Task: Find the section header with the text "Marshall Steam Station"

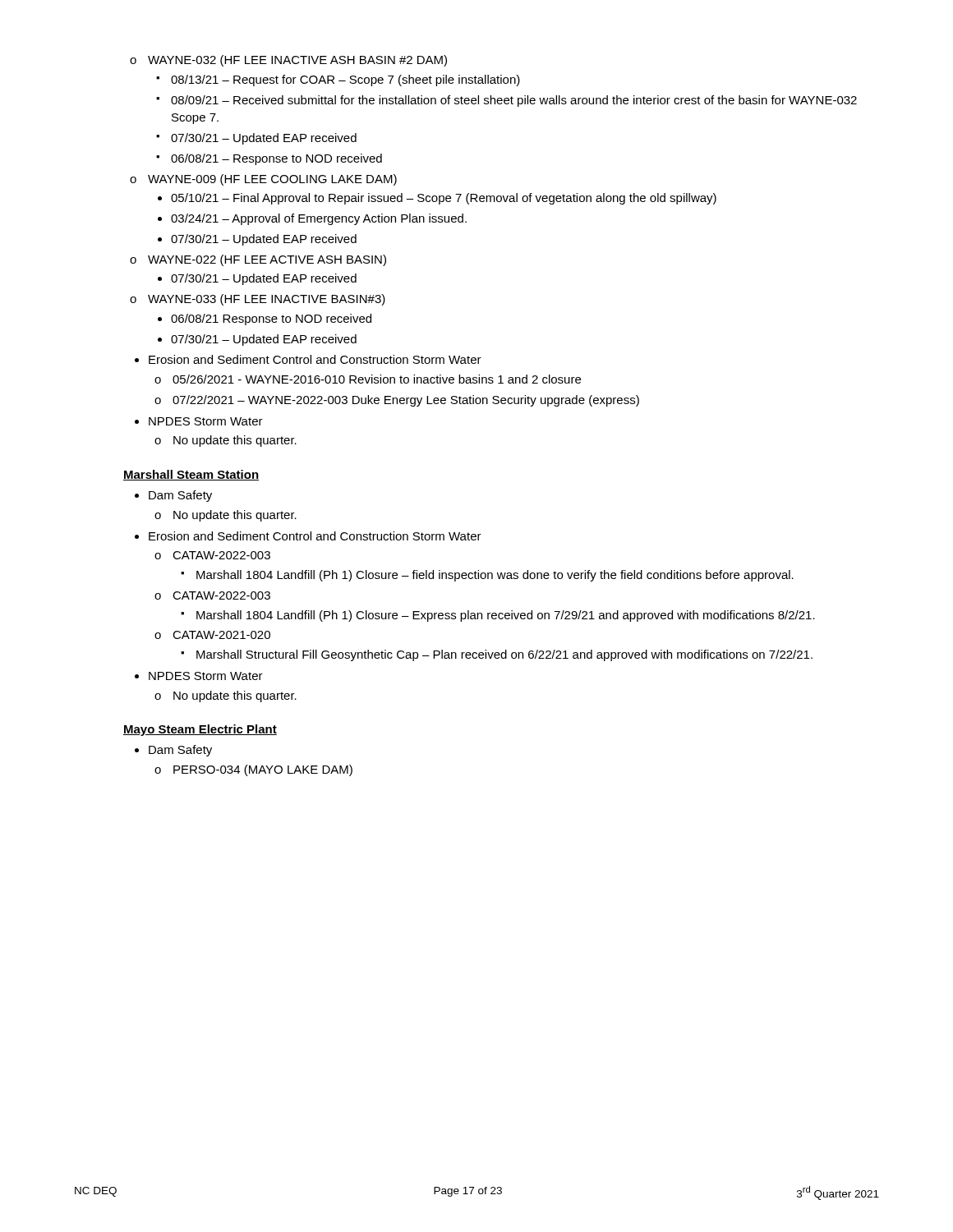Action: [191, 474]
